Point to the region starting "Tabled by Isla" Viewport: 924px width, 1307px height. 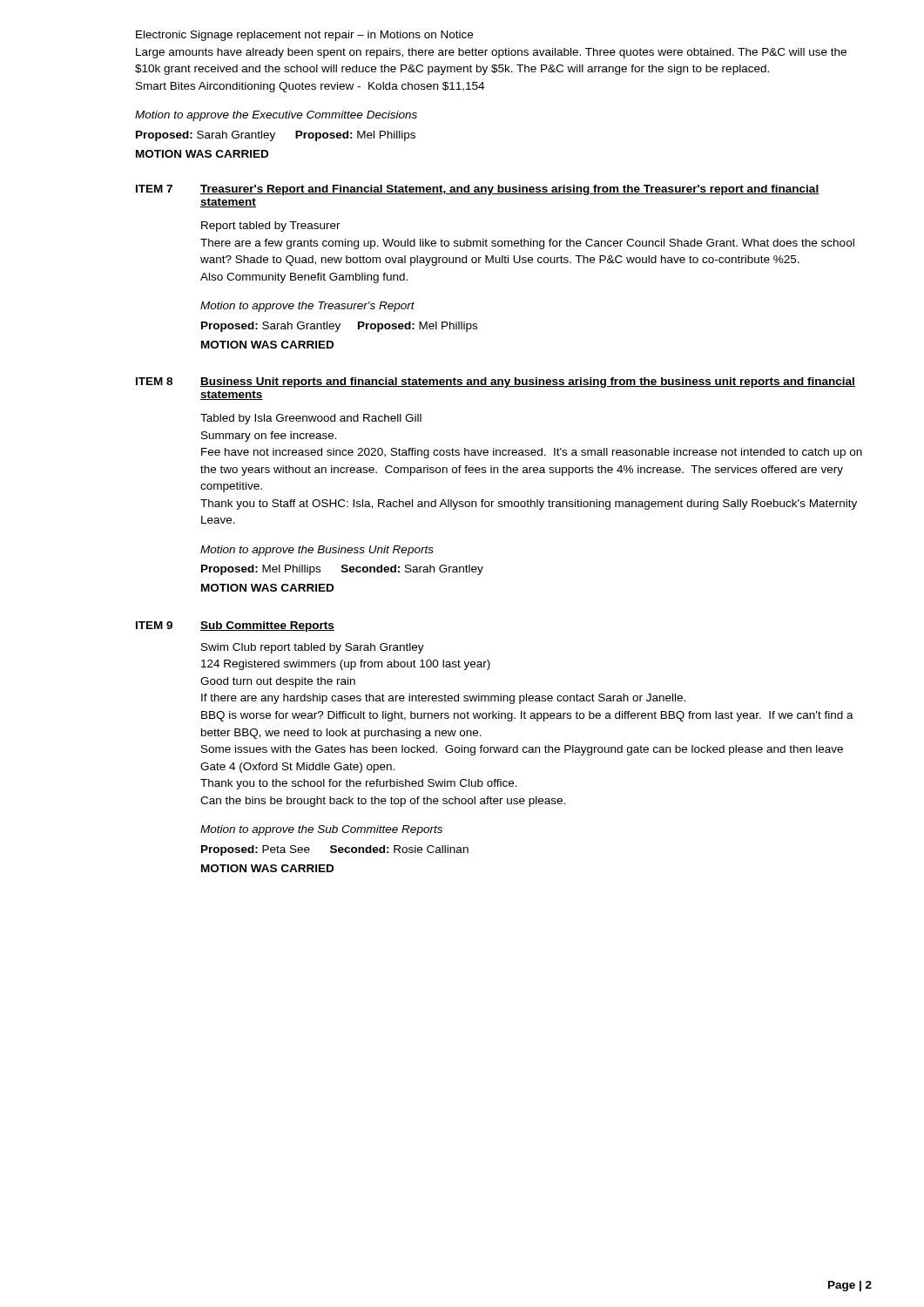(x=531, y=469)
